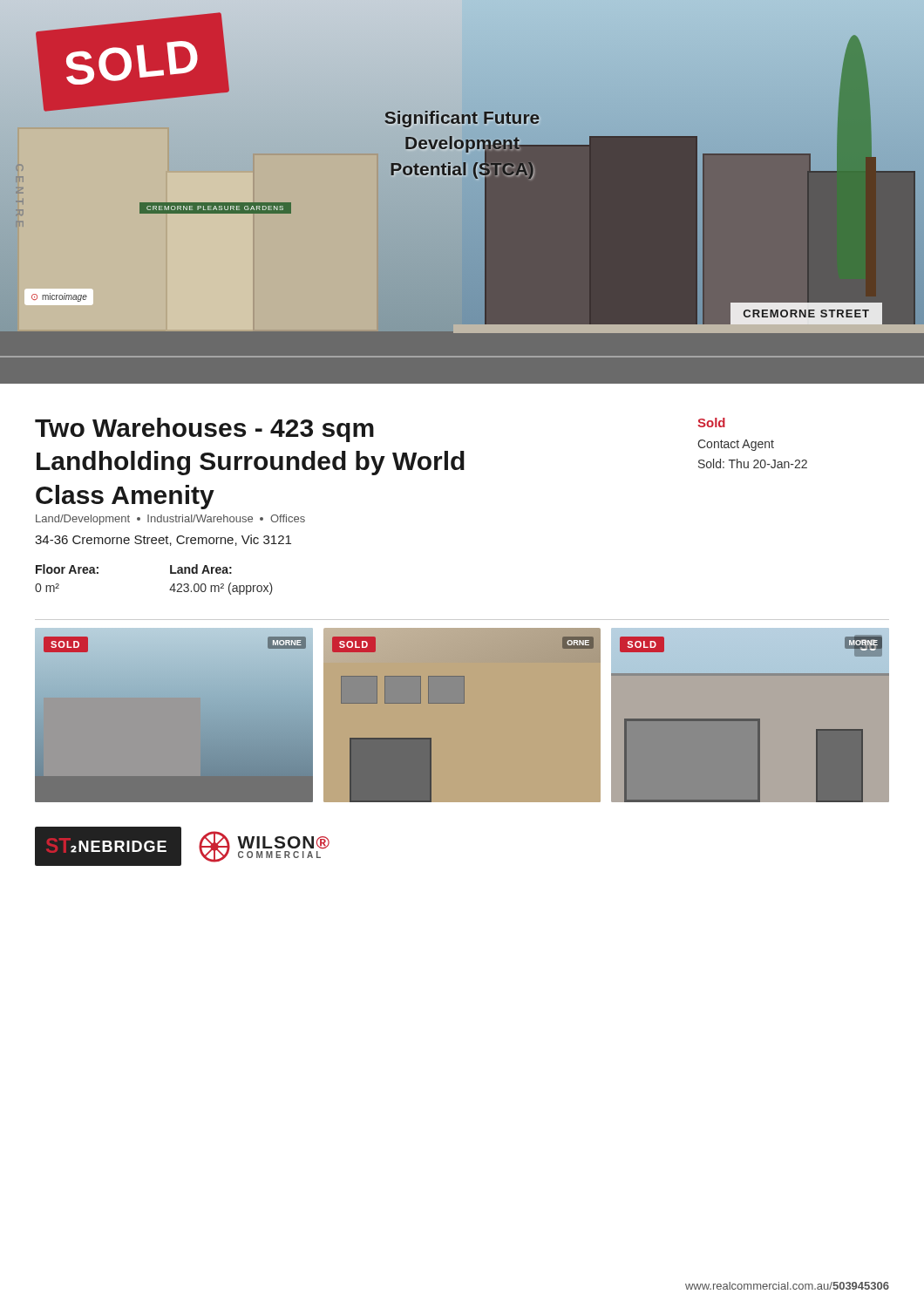Find "Floor Area: 0 m²" on this page
924x1308 pixels.
[x=67, y=579]
